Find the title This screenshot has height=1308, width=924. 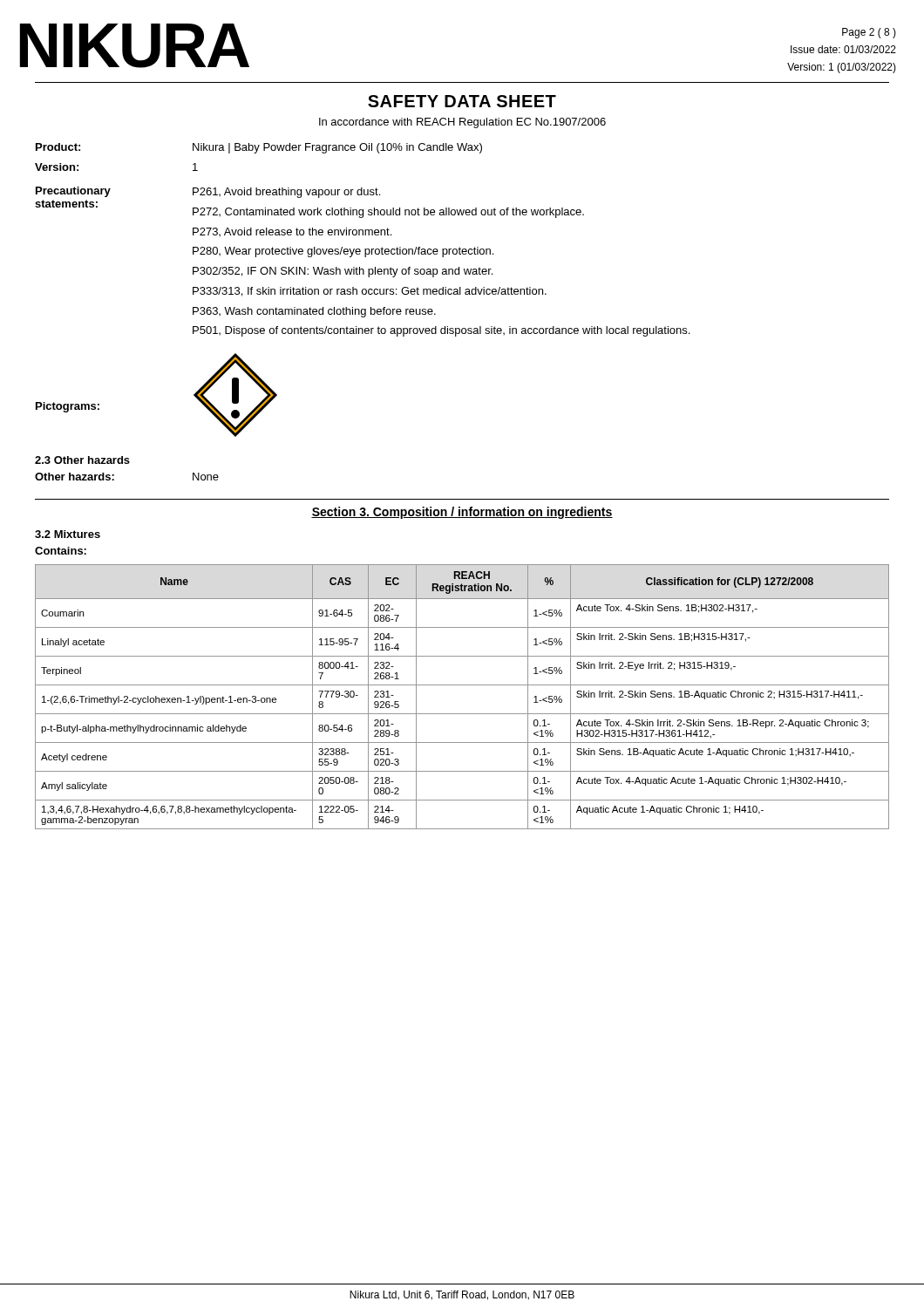[x=462, y=101]
